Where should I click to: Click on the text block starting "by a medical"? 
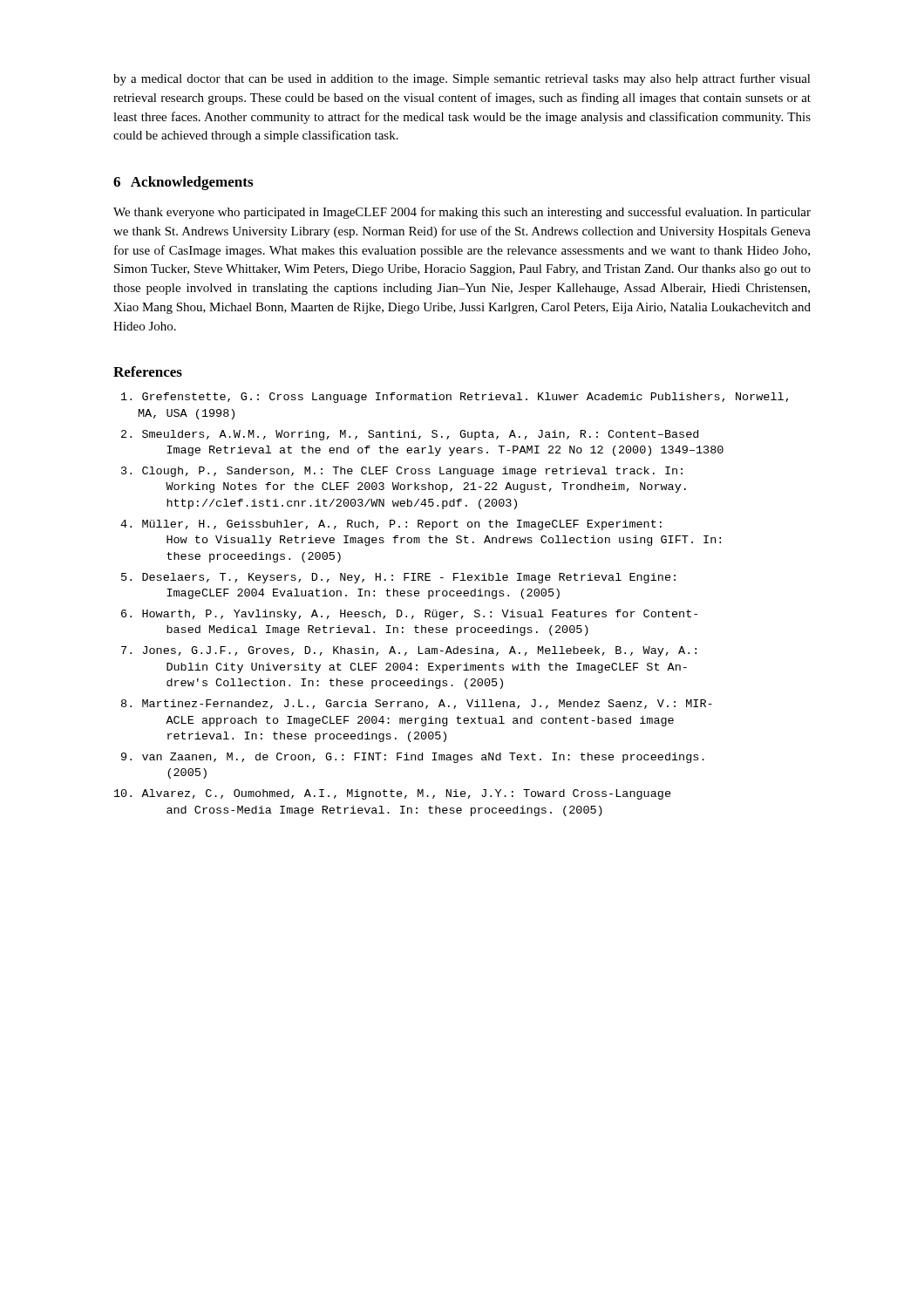pyautogui.click(x=462, y=107)
